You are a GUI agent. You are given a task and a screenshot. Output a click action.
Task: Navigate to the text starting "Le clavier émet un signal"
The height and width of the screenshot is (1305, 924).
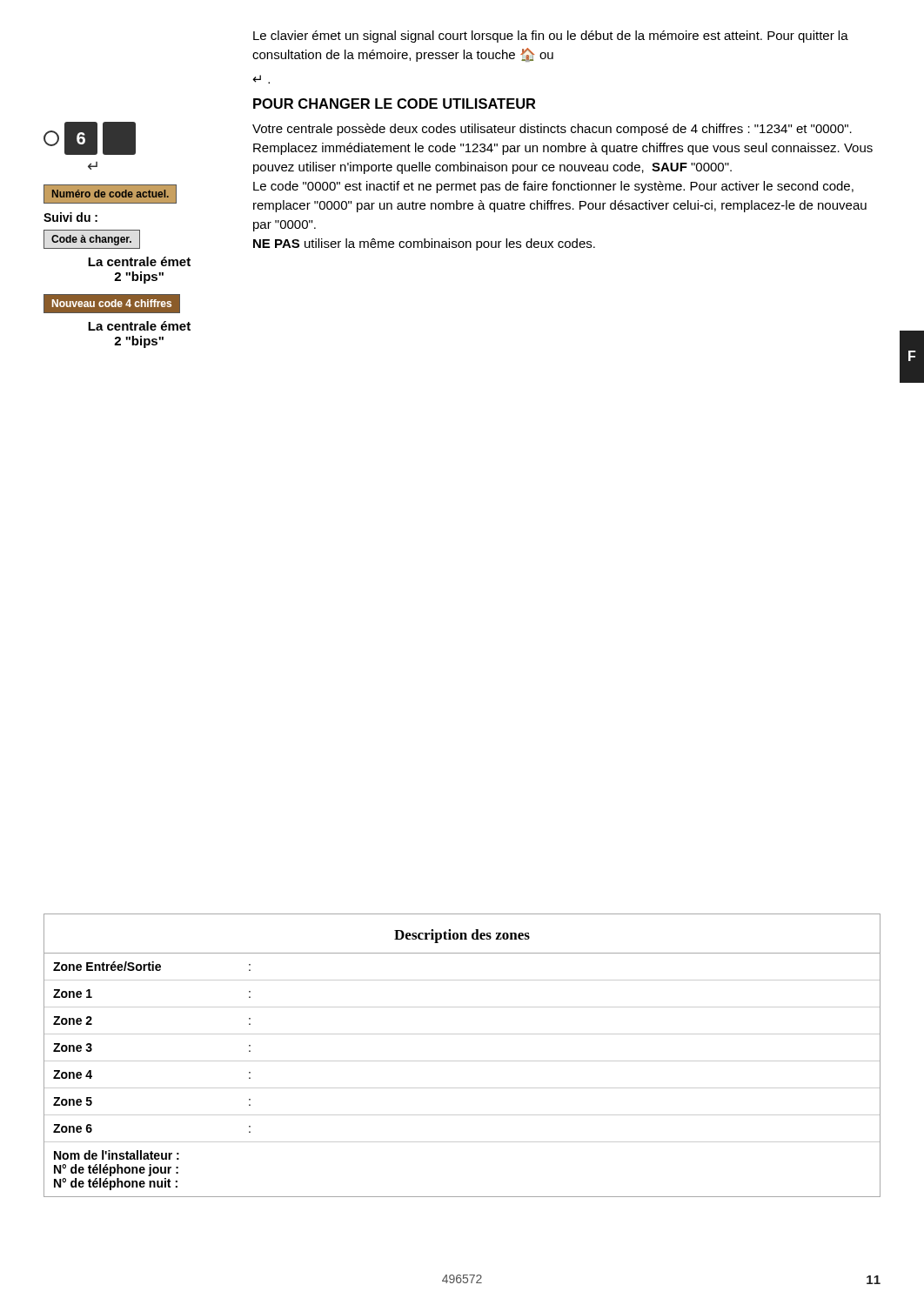click(x=550, y=45)
